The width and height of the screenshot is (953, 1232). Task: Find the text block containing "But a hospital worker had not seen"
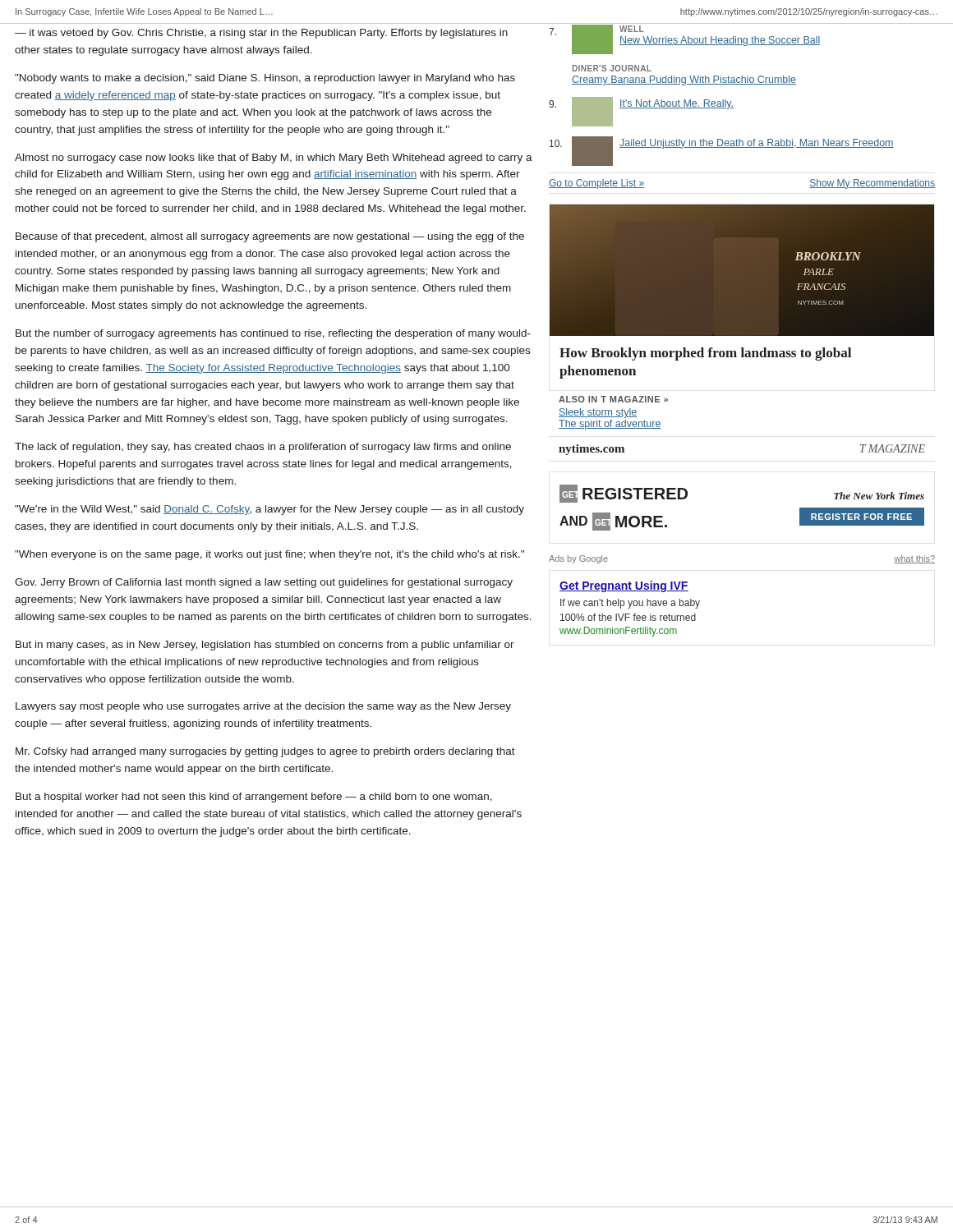(274, 814)
